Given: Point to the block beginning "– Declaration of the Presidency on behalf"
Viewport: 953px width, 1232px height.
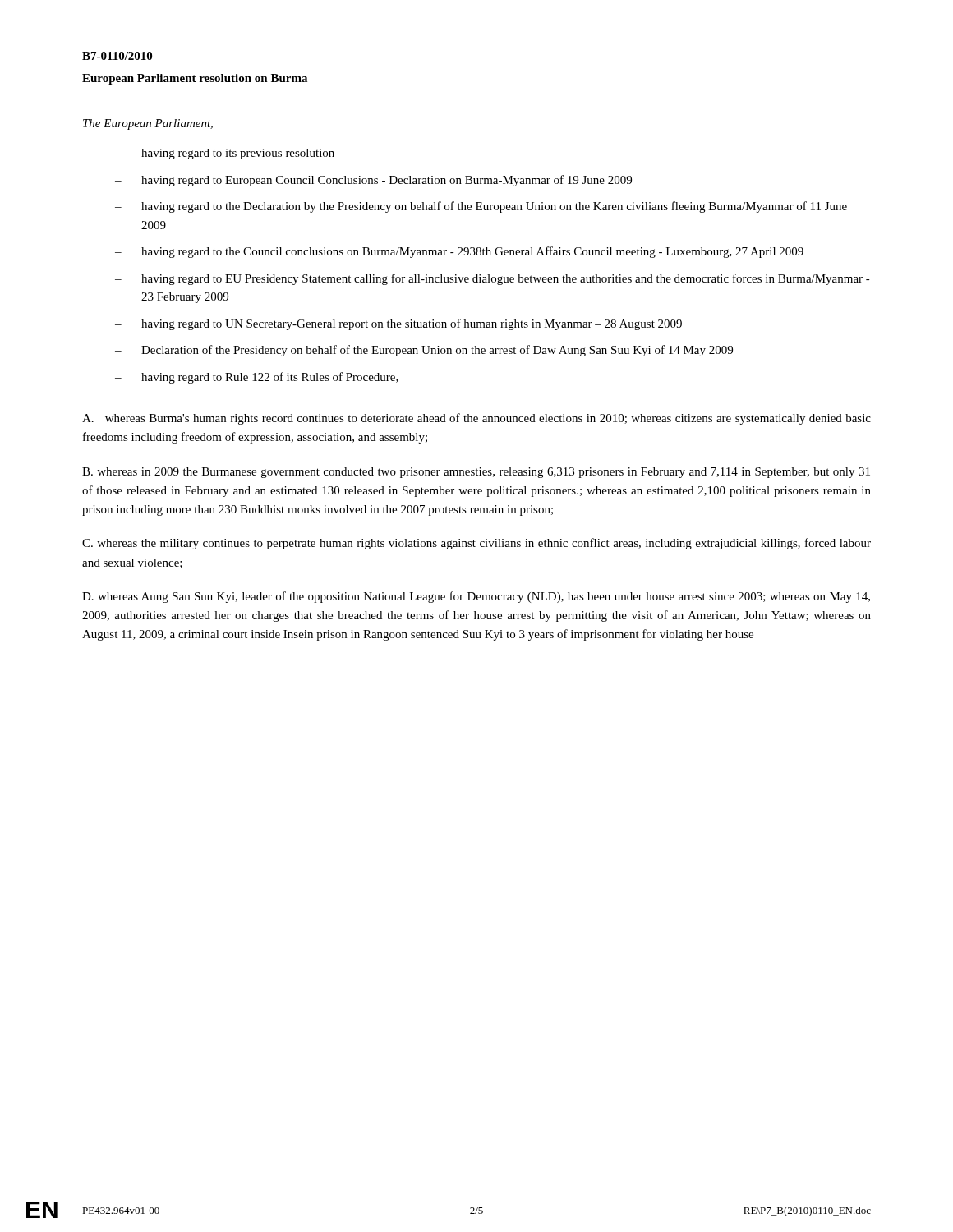Looking at the screenshot, I should [493, 350].
